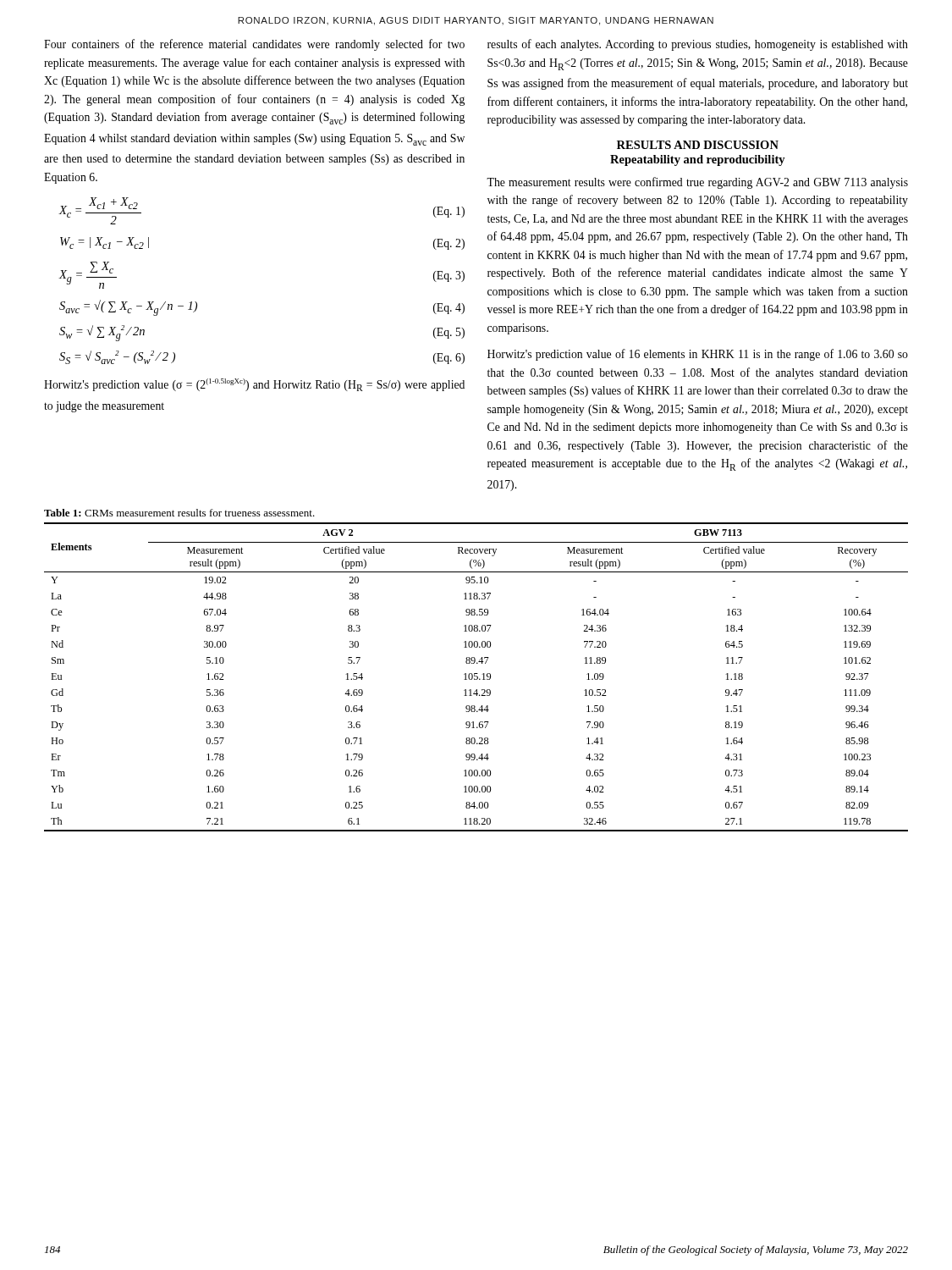This screenshot has height=1270, width=952.
Task: Locate the formula that reads "Wc = | Xc1 − Xc2 | (Eq."
Action: (100, 243)
